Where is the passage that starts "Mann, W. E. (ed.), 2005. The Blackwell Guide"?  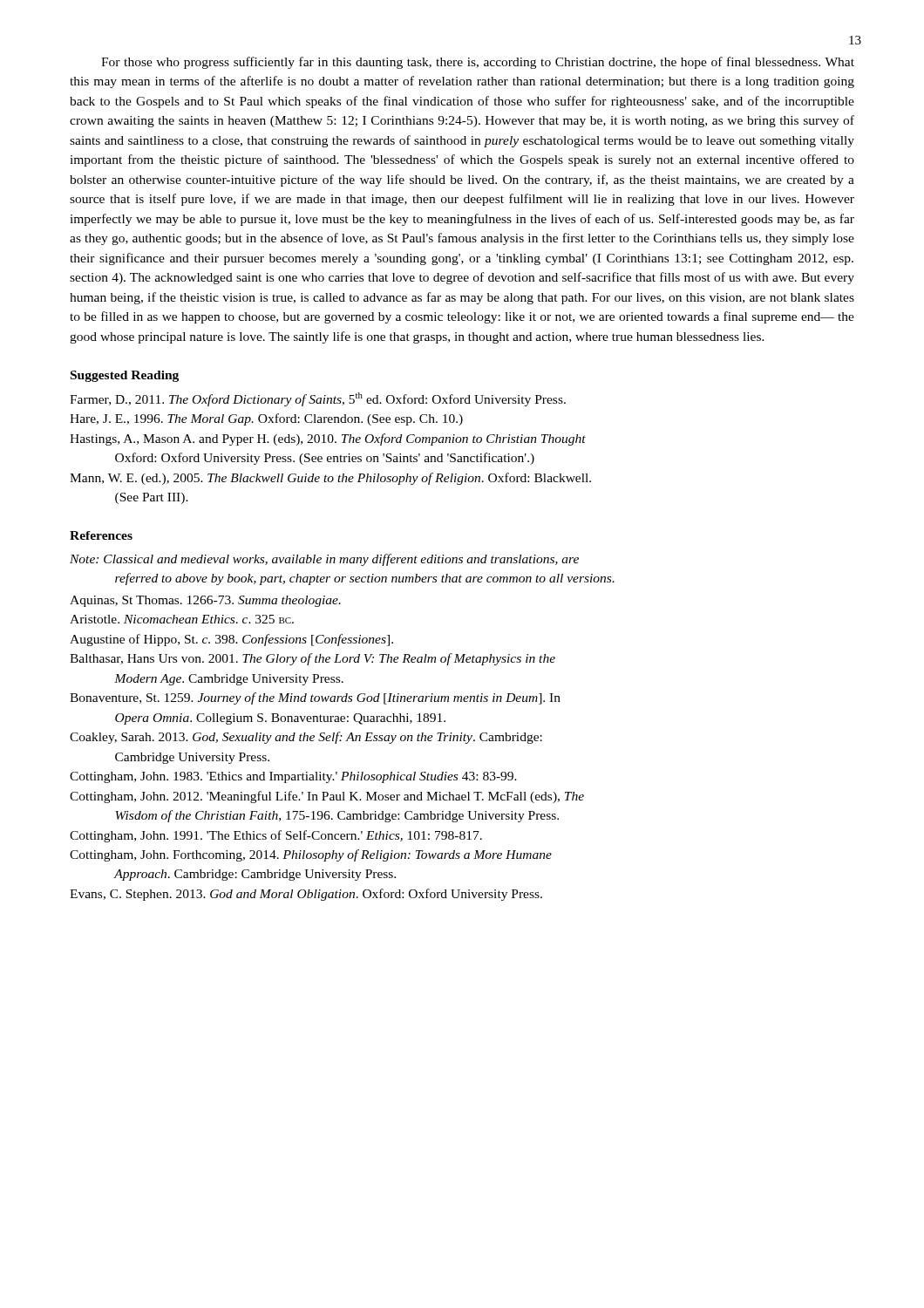point(331,487)
